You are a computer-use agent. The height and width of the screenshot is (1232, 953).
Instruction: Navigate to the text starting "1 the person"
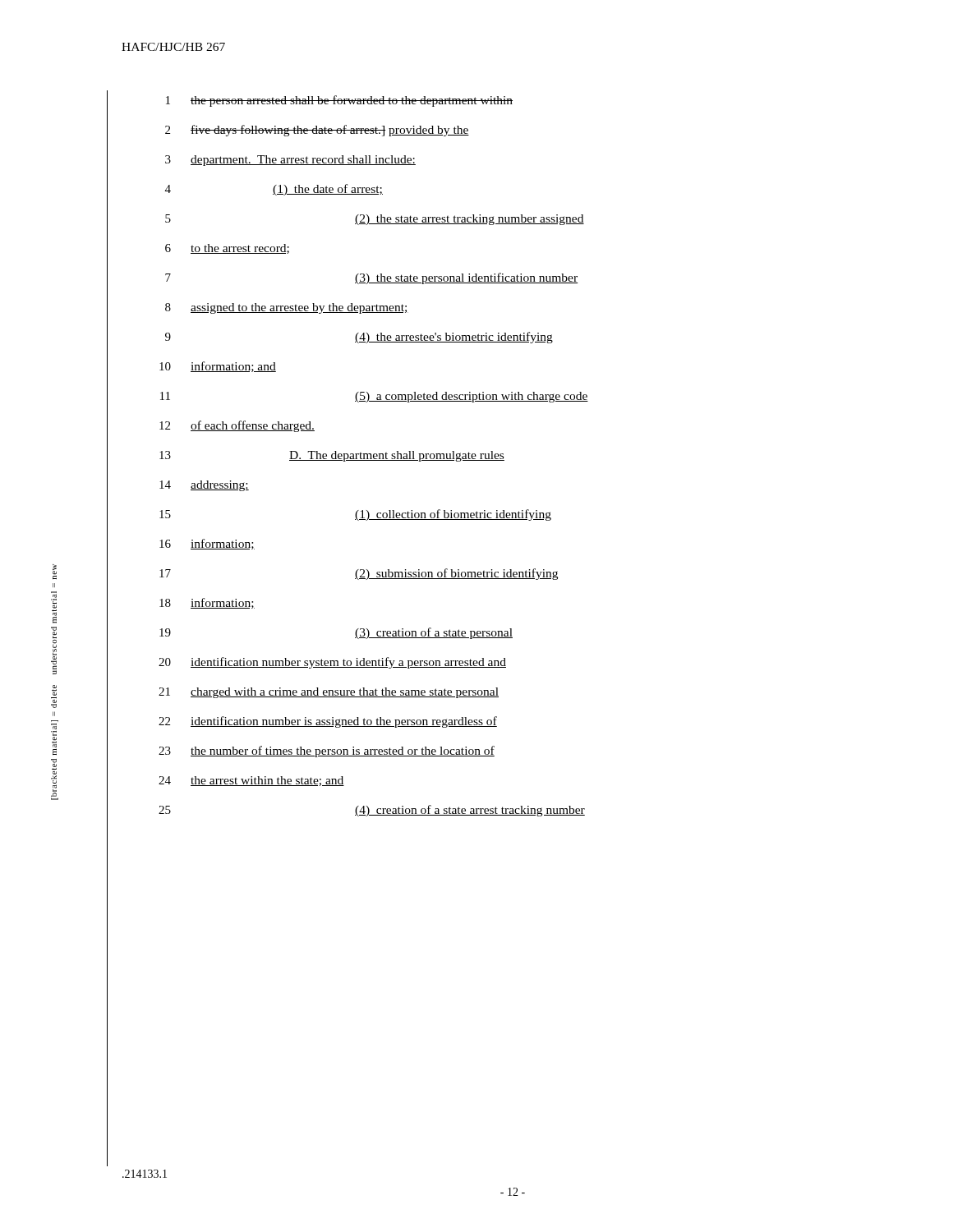pos(513,100)
